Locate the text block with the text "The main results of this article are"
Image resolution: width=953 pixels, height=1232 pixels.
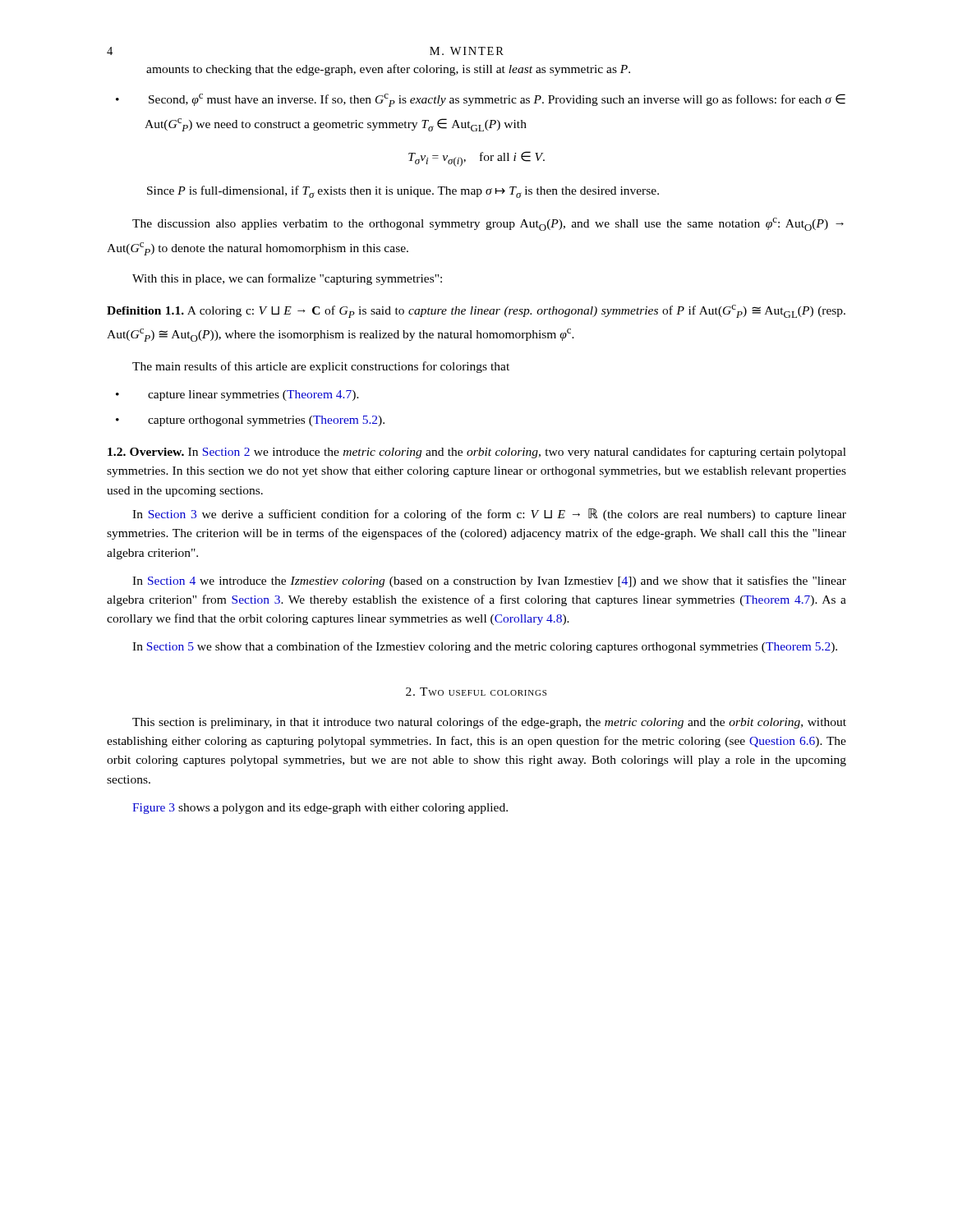point(476,366)
